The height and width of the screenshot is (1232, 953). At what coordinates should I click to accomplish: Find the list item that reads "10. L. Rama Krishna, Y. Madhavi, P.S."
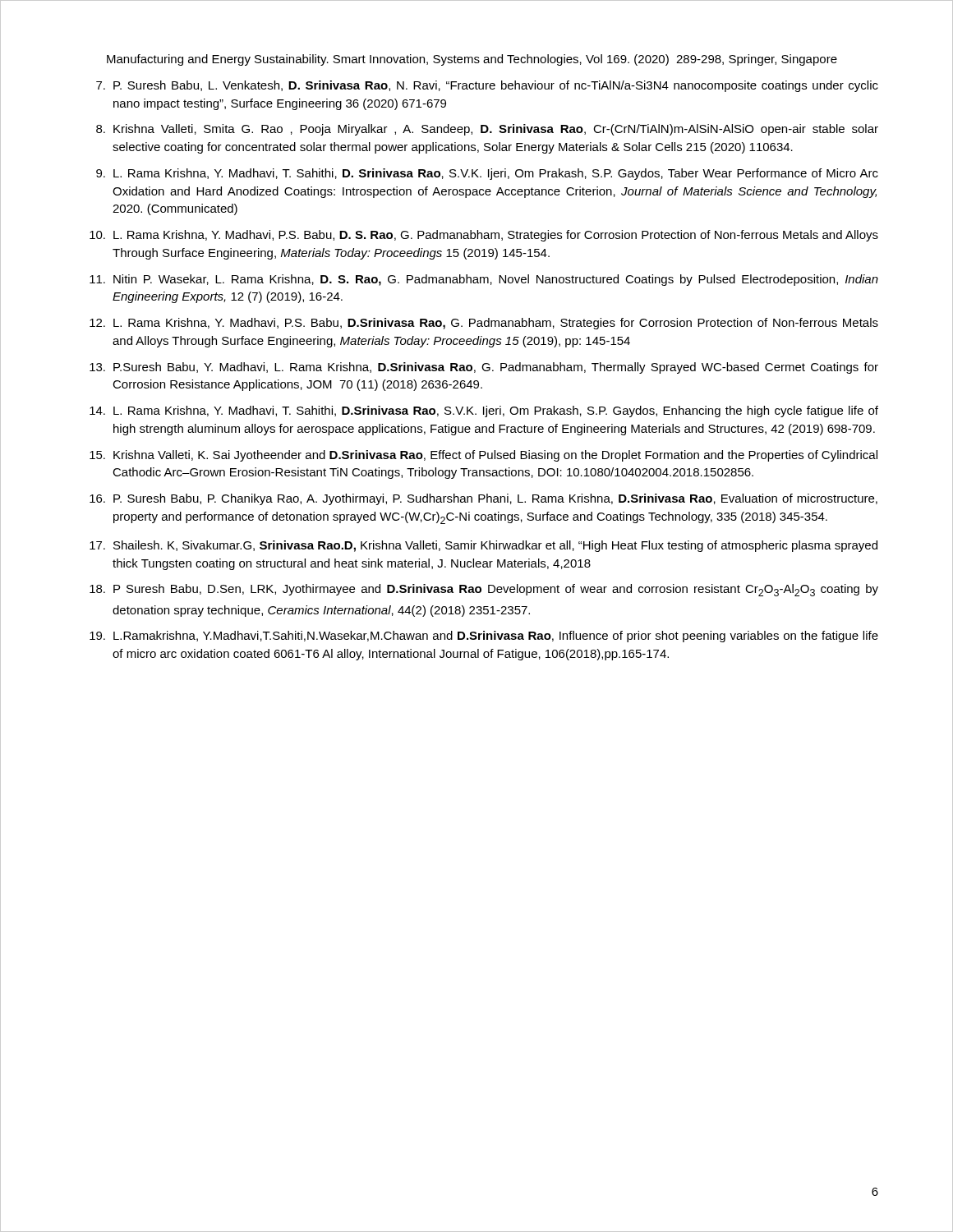tap(476, 244)
